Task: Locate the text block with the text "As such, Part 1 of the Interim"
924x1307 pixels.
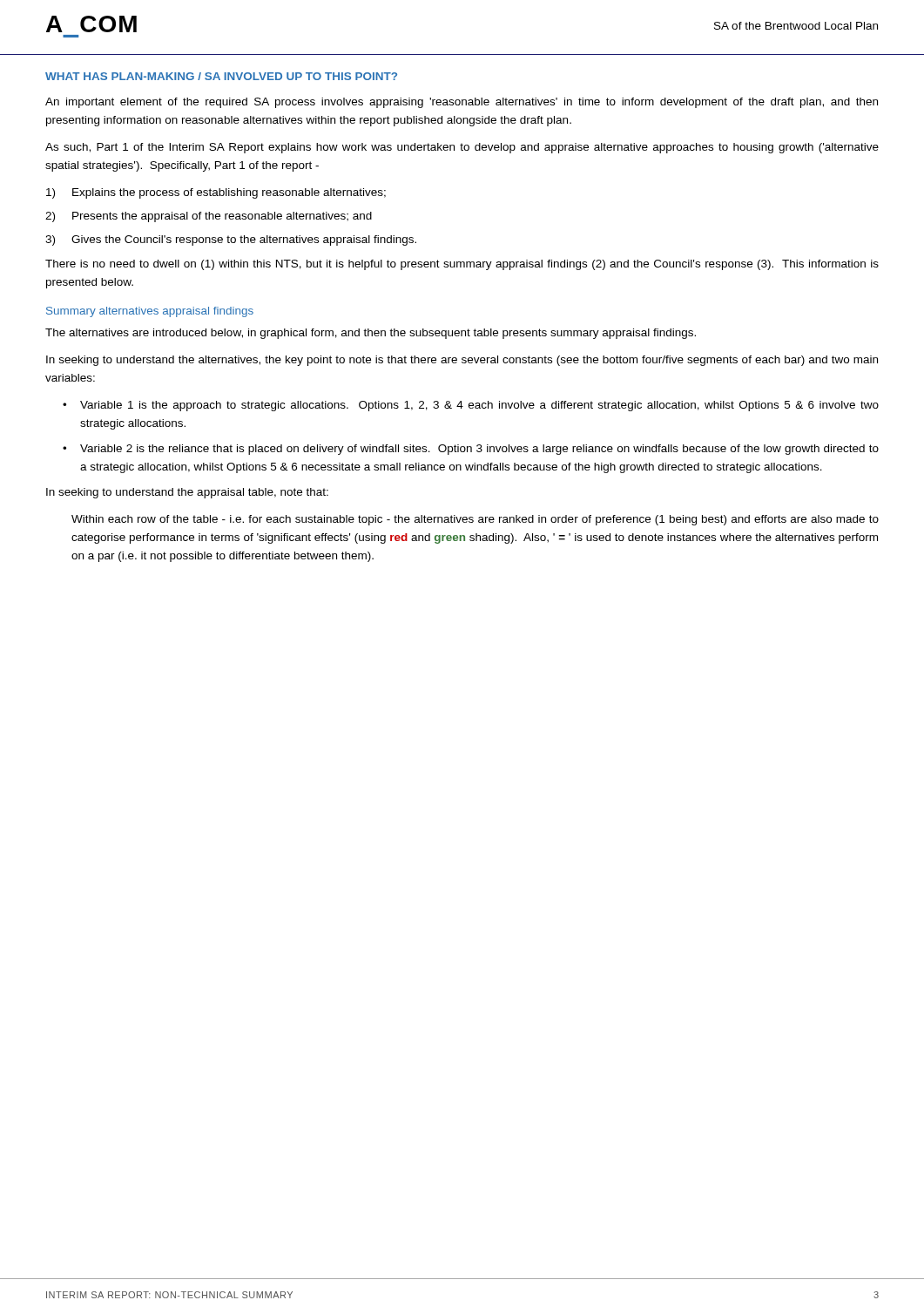Action: 462,156
